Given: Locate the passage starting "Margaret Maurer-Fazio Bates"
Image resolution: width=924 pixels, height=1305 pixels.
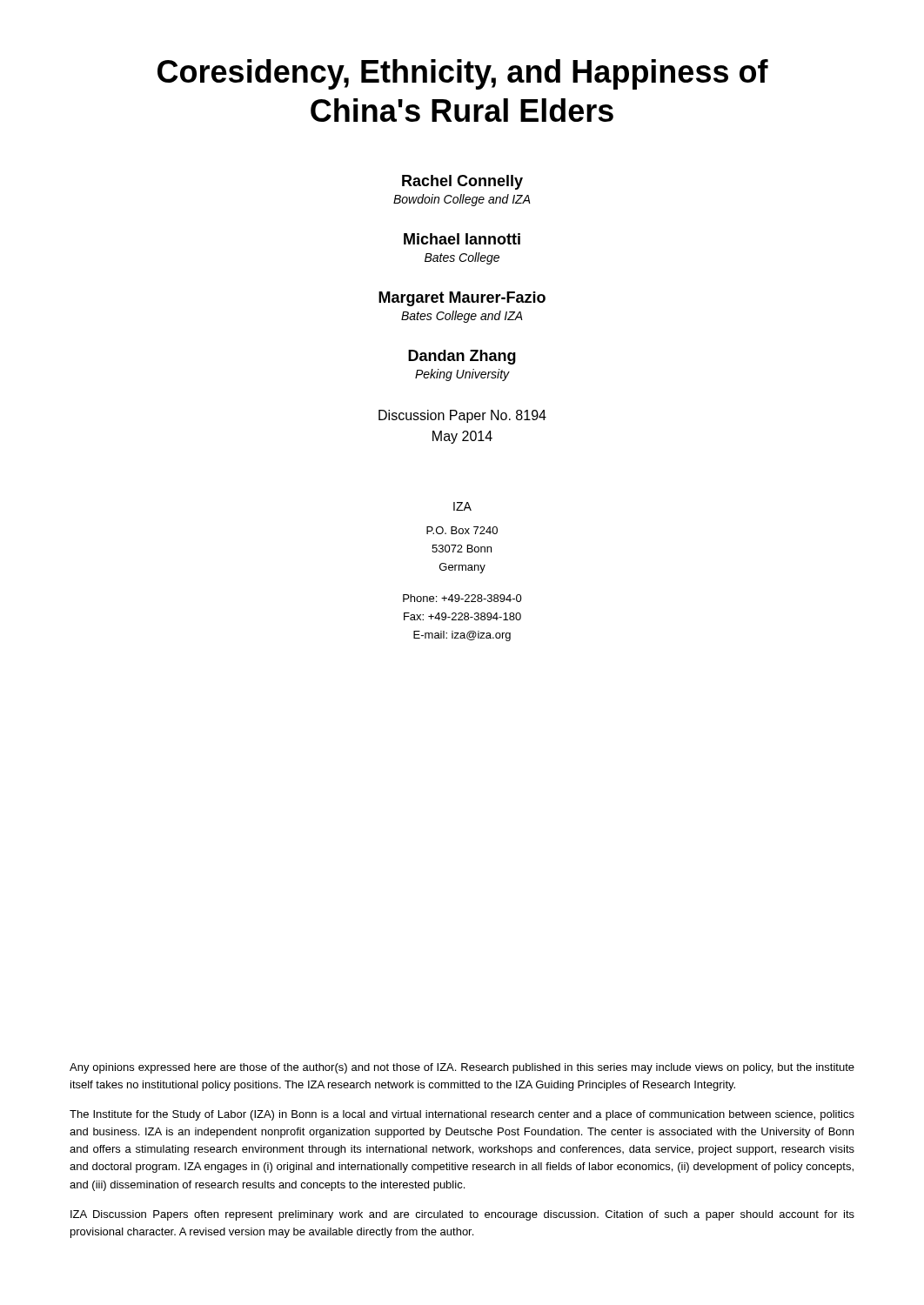Looking at the screenshot, I should [462, 306].
